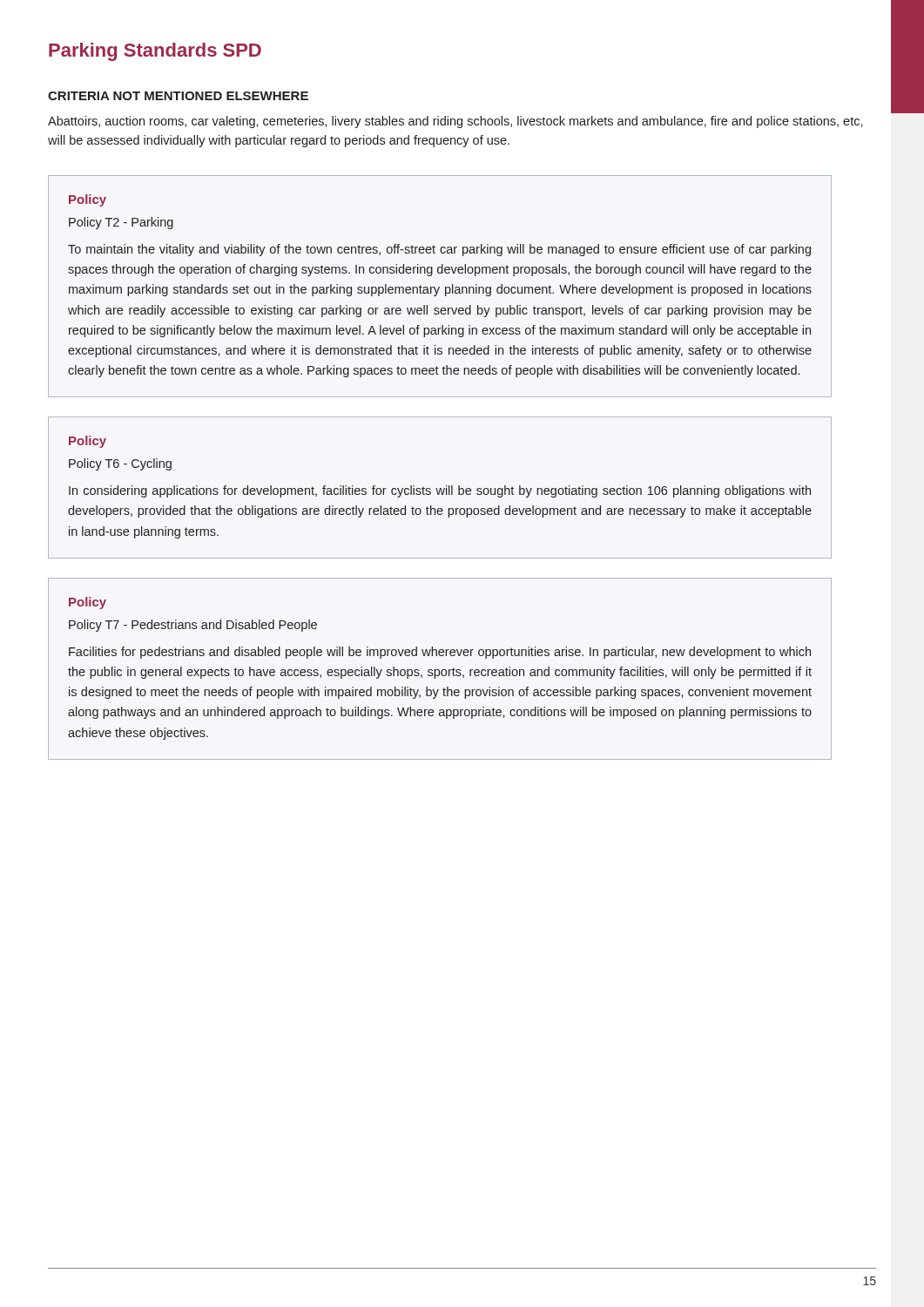Viewport: 924px width, 1307px height.
Task: Click on the text block that reads "Abattoirs, auction rooms, car valeting, cemeteries,"
Action: pyautogui.click(x=456, y=131)
